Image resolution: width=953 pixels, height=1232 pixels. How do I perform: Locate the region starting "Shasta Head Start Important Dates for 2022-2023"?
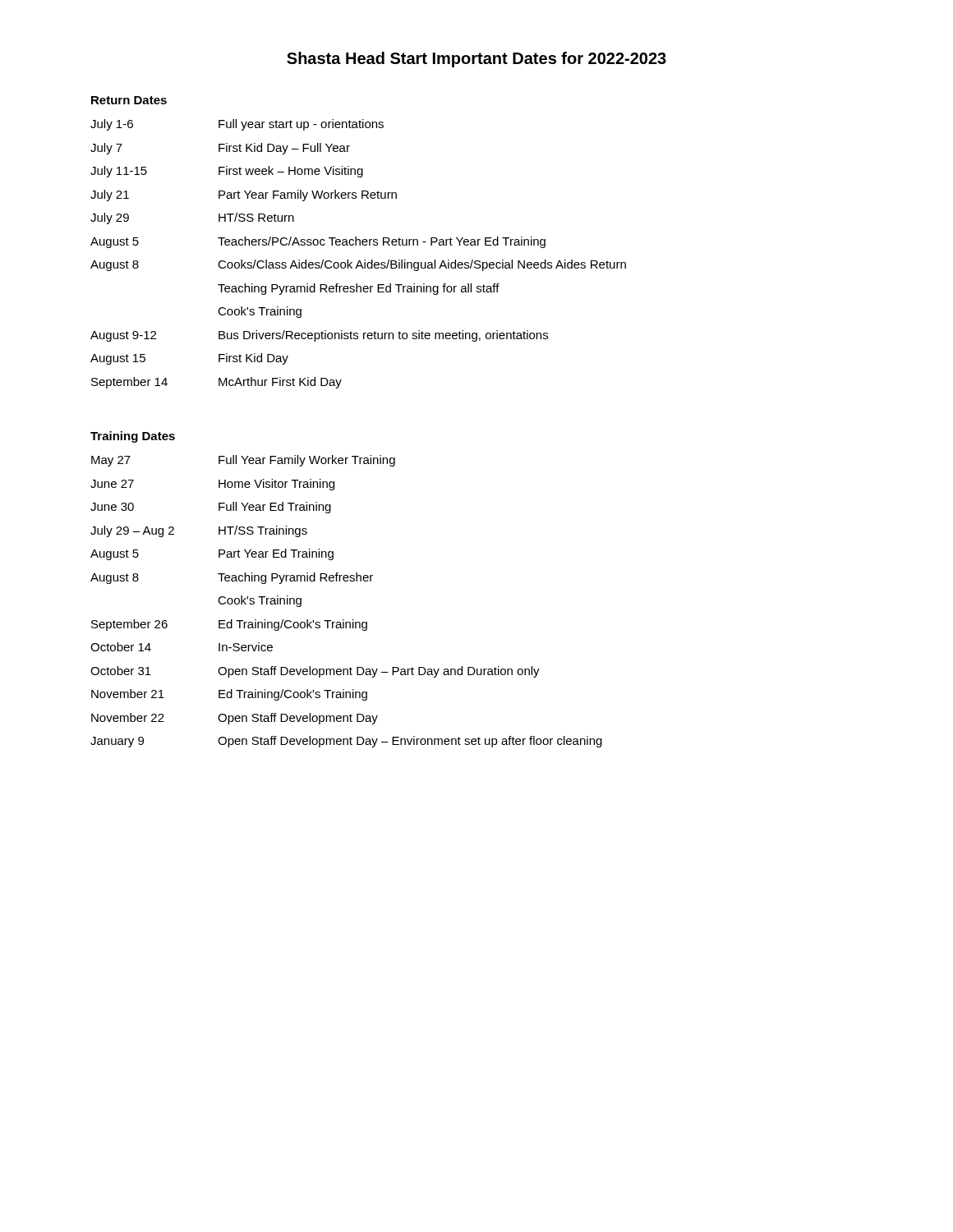[x=476, y=58]
